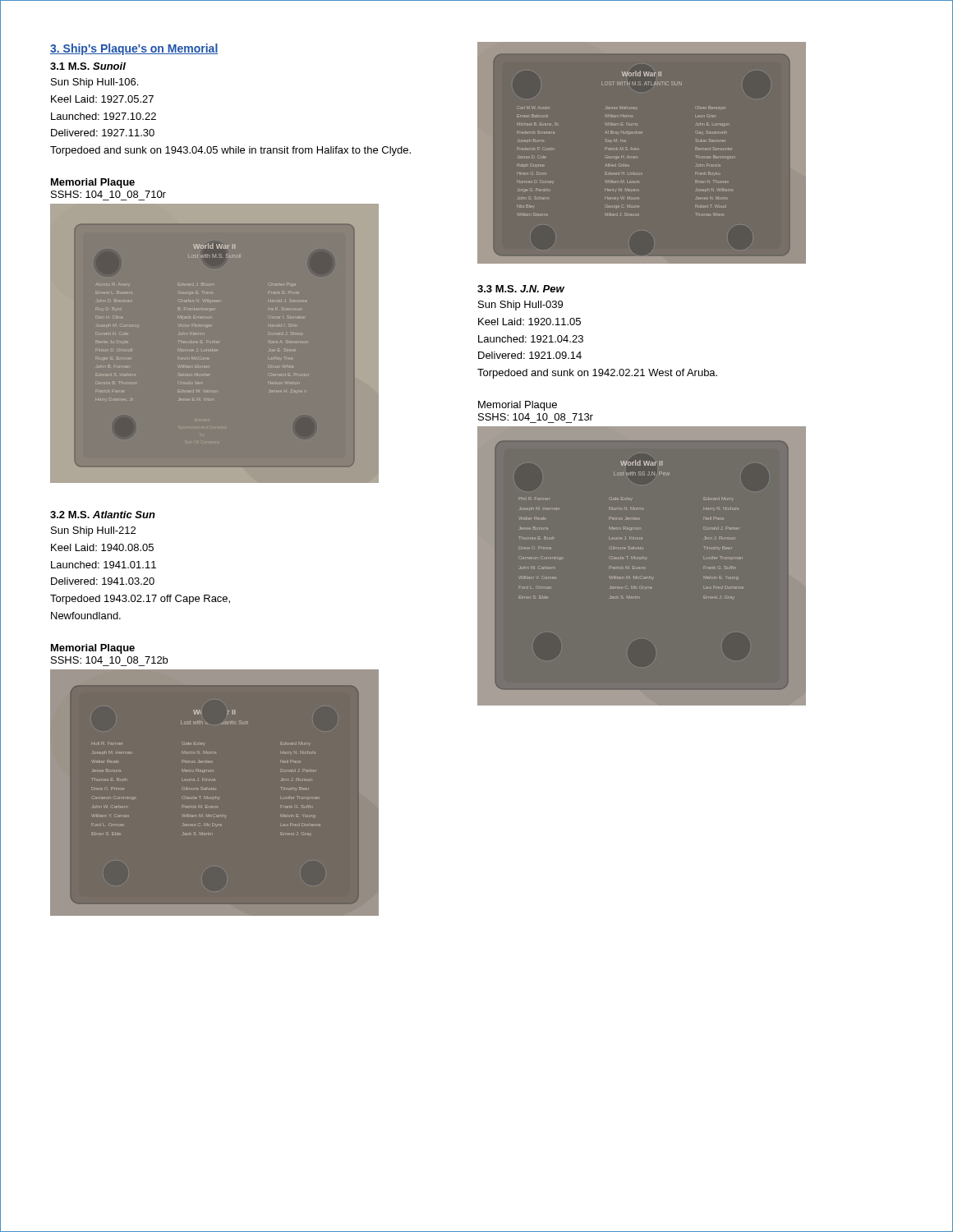Locate the text block that reads "1 M.S. Sunoil Sun Ship Hull-106."
Image resolution: width=953 pixels, height=1232 pixels.
pyautogui.click(x=88, y=66)
